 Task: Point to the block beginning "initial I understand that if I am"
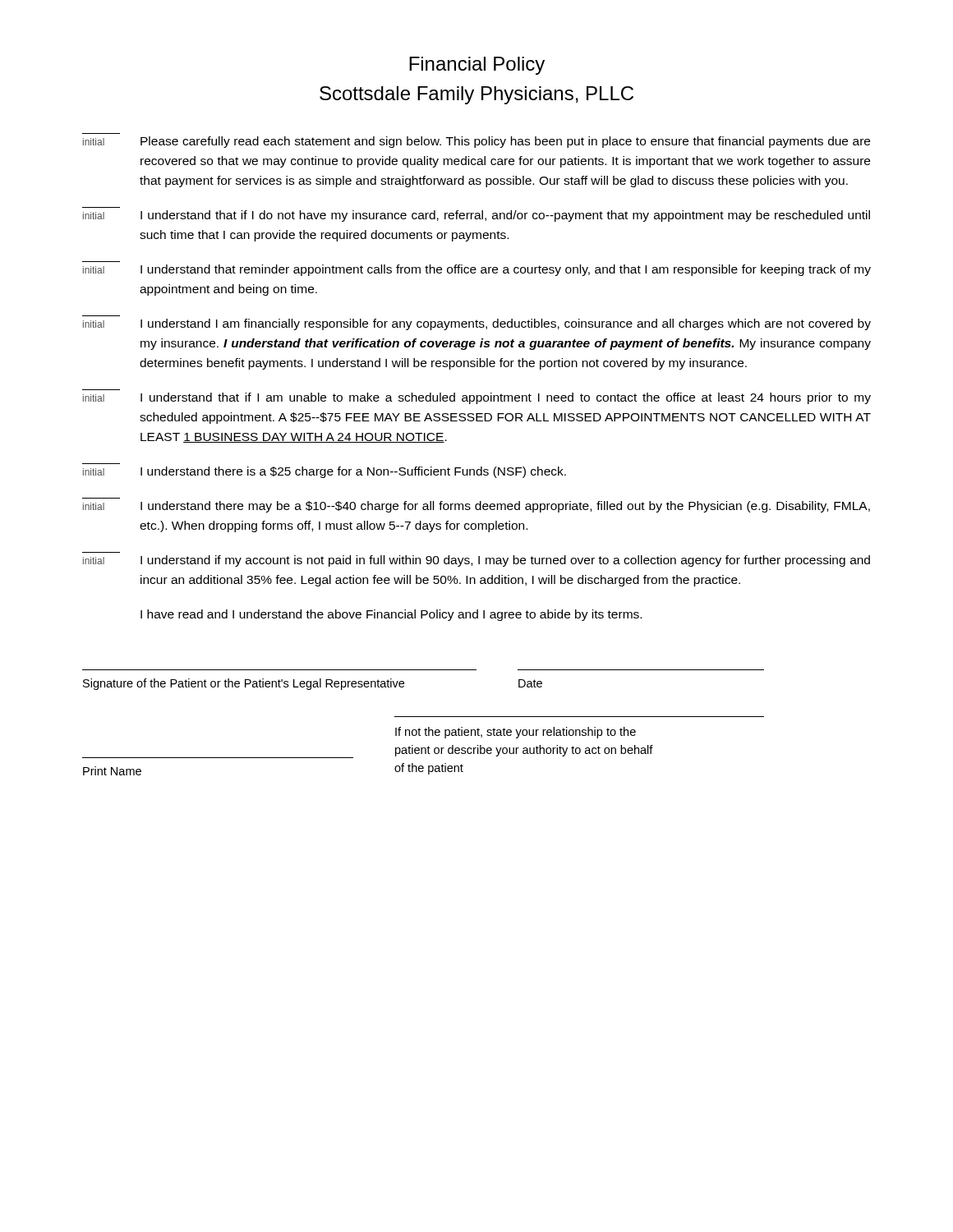[x=476, y=417]
